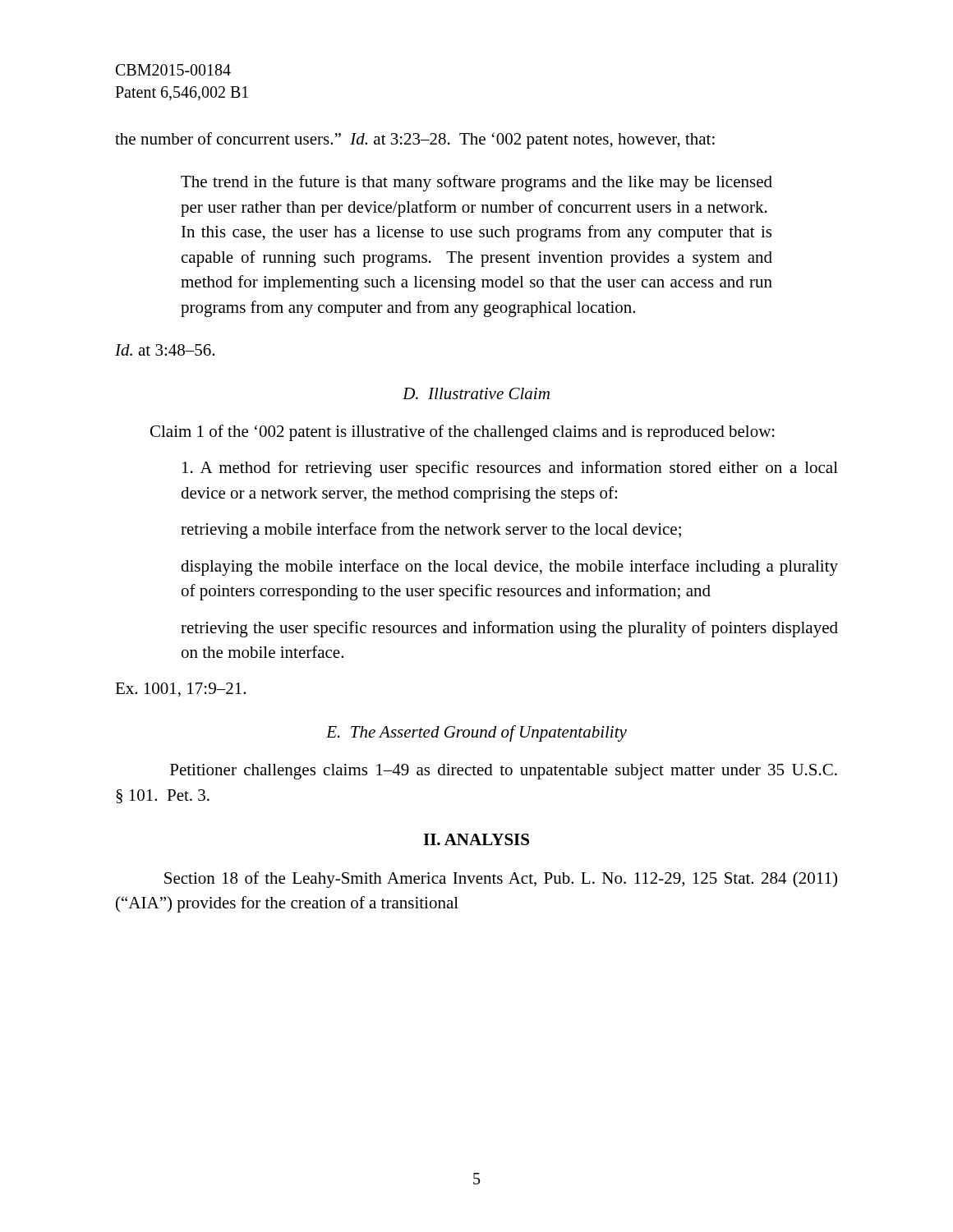
Task: Point to the text starting "Id. at 3:48–56."
Action: point(165,350)
